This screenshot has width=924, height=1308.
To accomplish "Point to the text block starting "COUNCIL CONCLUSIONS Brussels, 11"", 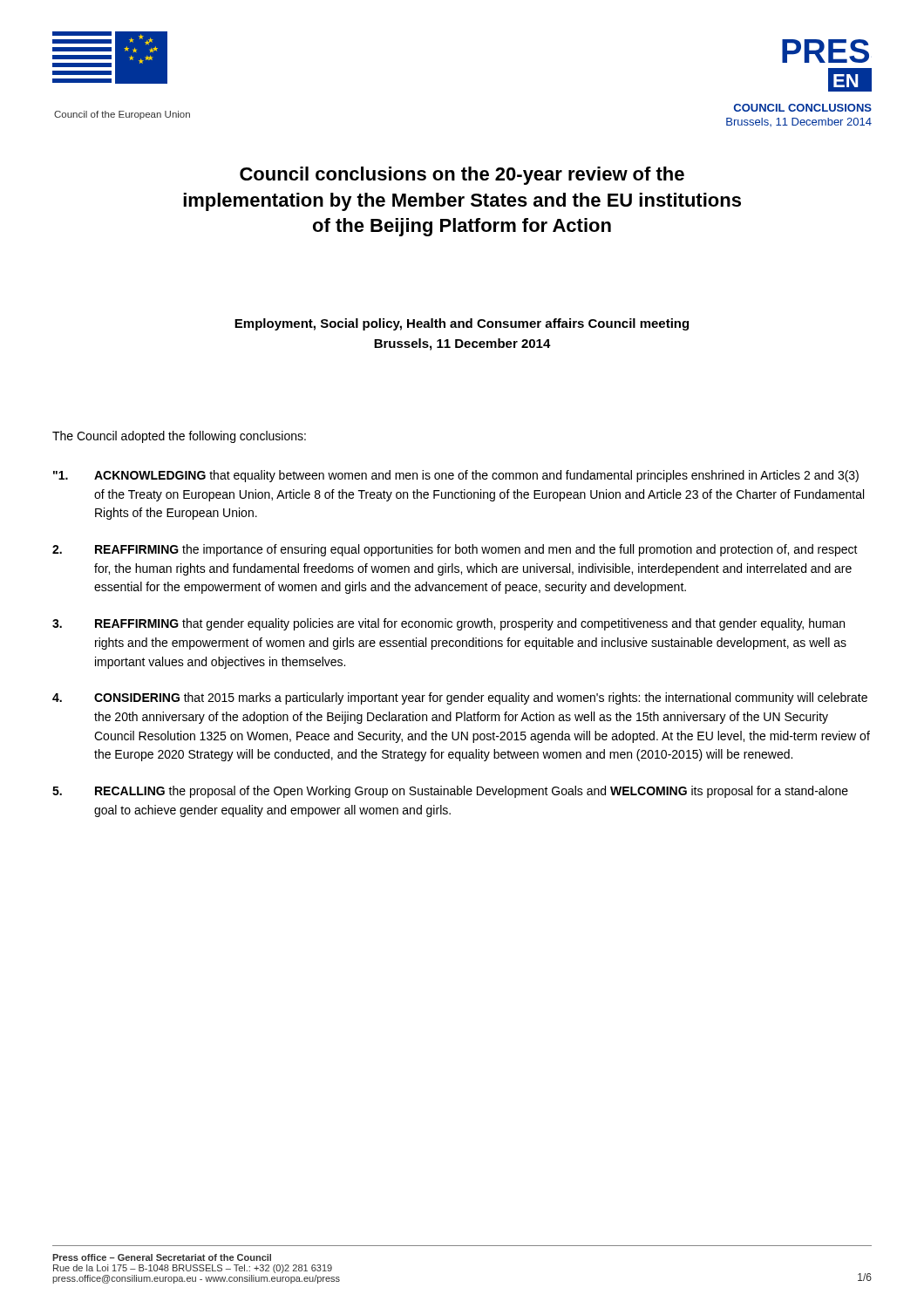I will point(799,115).
